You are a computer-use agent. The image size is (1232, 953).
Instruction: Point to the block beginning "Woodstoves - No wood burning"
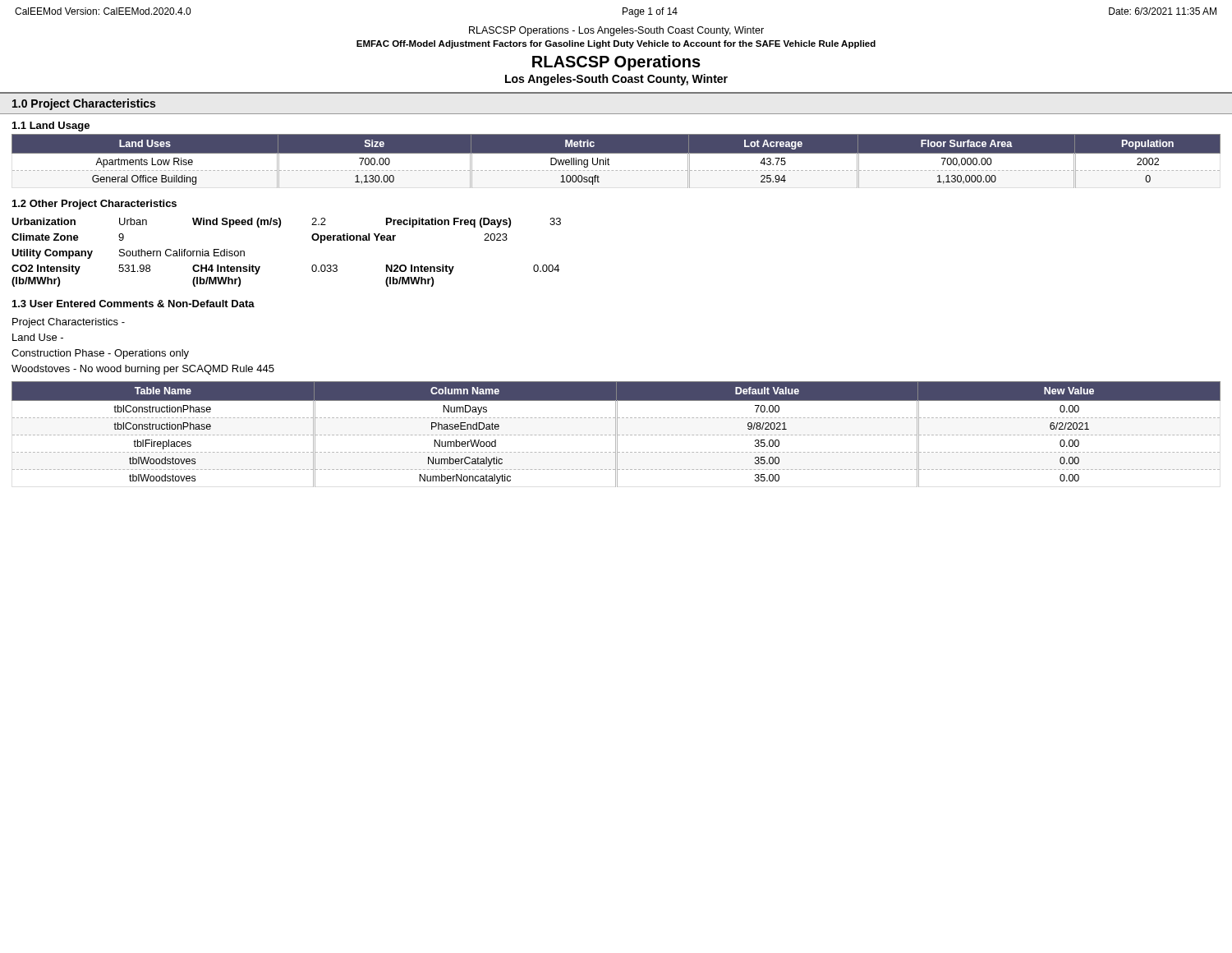(x=143, y=368)
